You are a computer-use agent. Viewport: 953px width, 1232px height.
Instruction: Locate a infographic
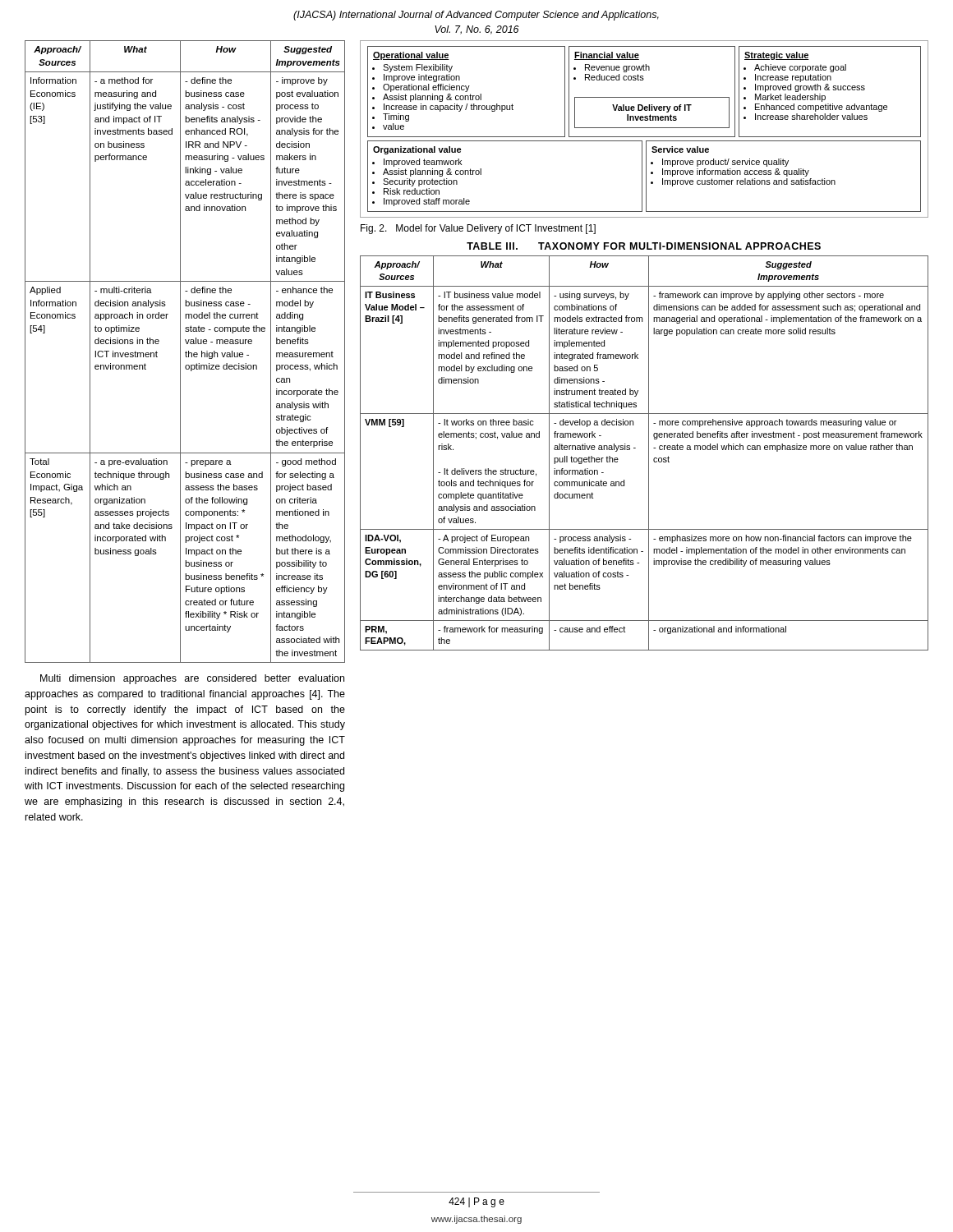click(644, 129)
